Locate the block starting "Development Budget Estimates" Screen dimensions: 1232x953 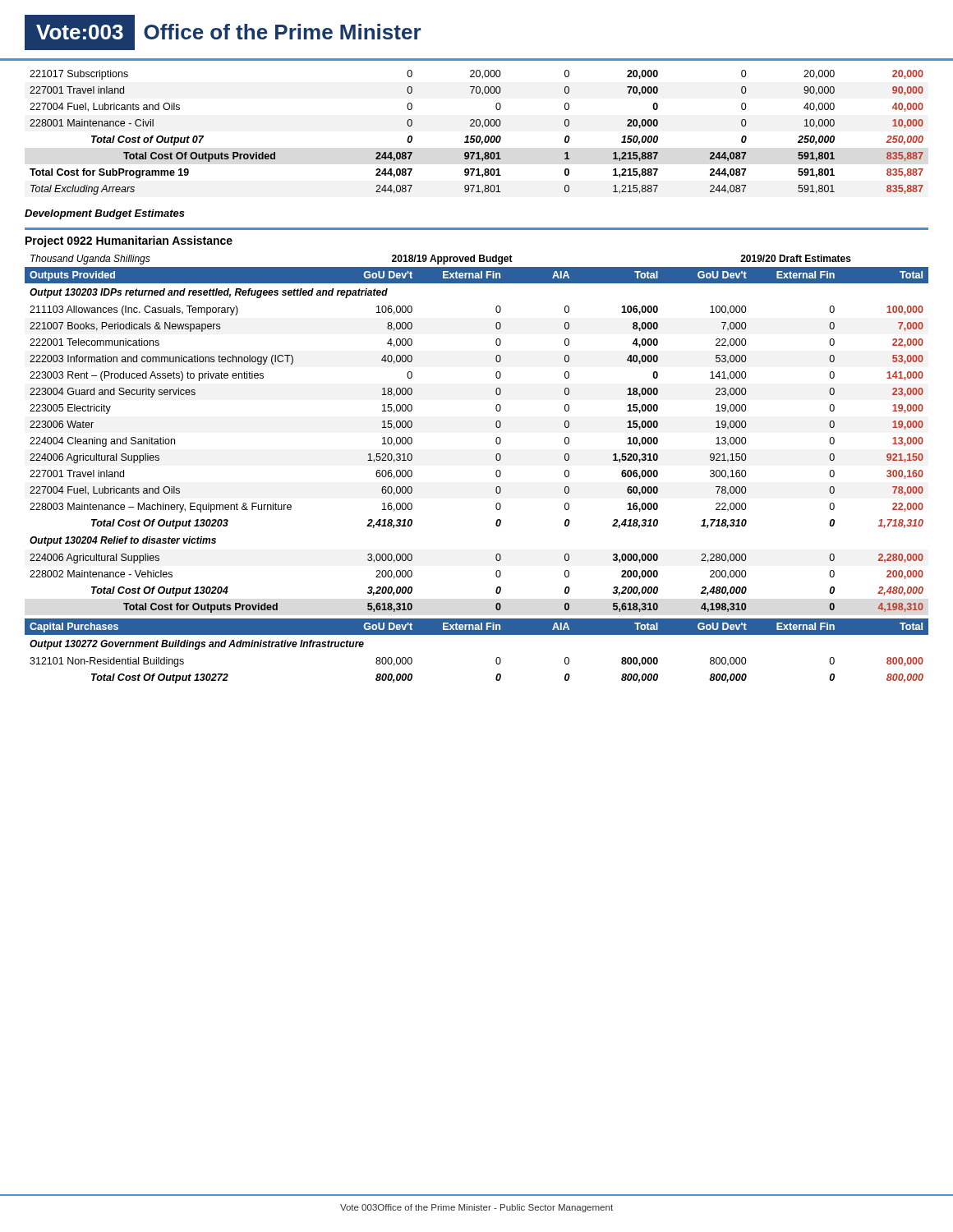coord(105,213)
